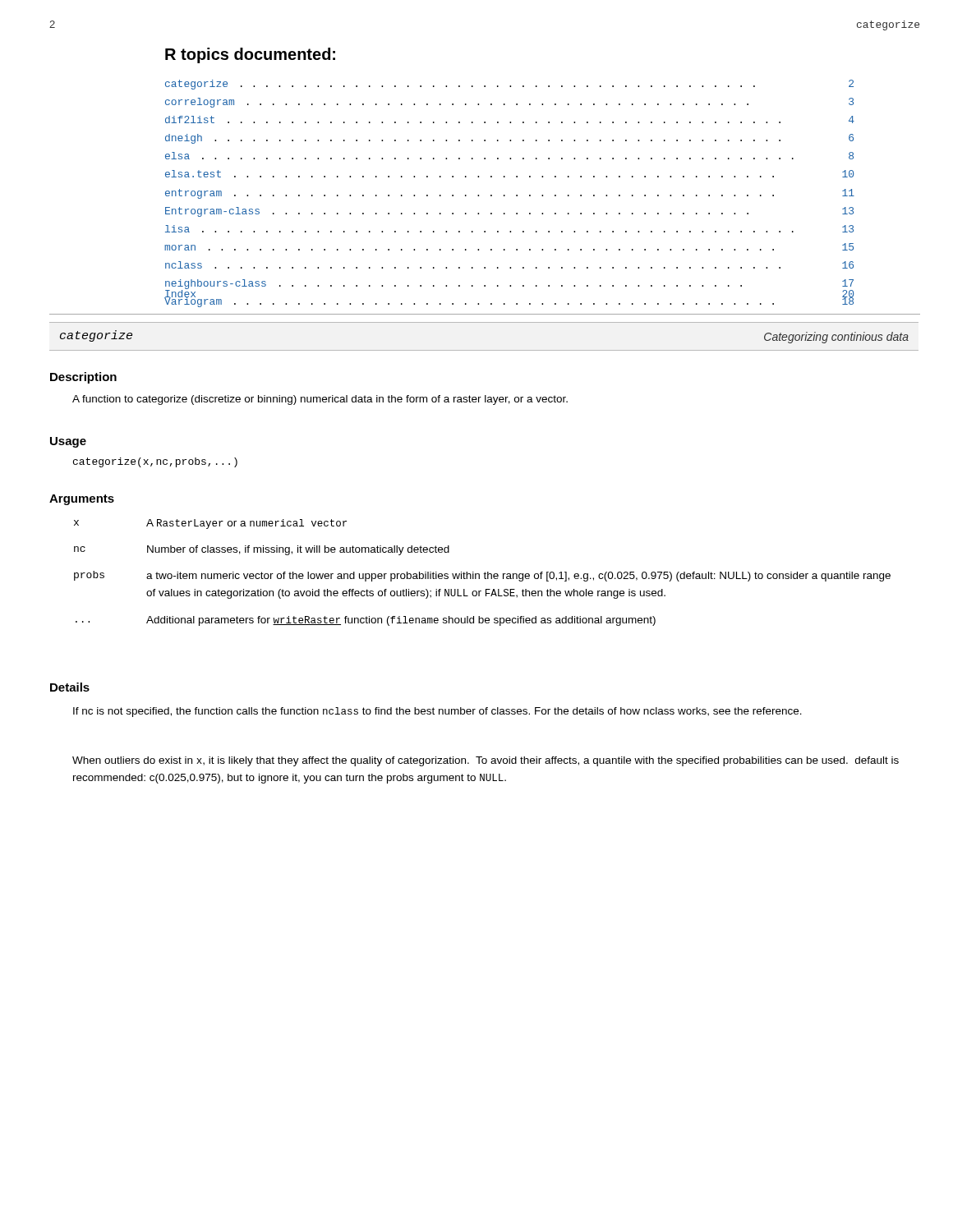Navigate to the text starting "moran . . . . . . ."
Viewport: 953px width, 1232px height.
coord(509,248)
